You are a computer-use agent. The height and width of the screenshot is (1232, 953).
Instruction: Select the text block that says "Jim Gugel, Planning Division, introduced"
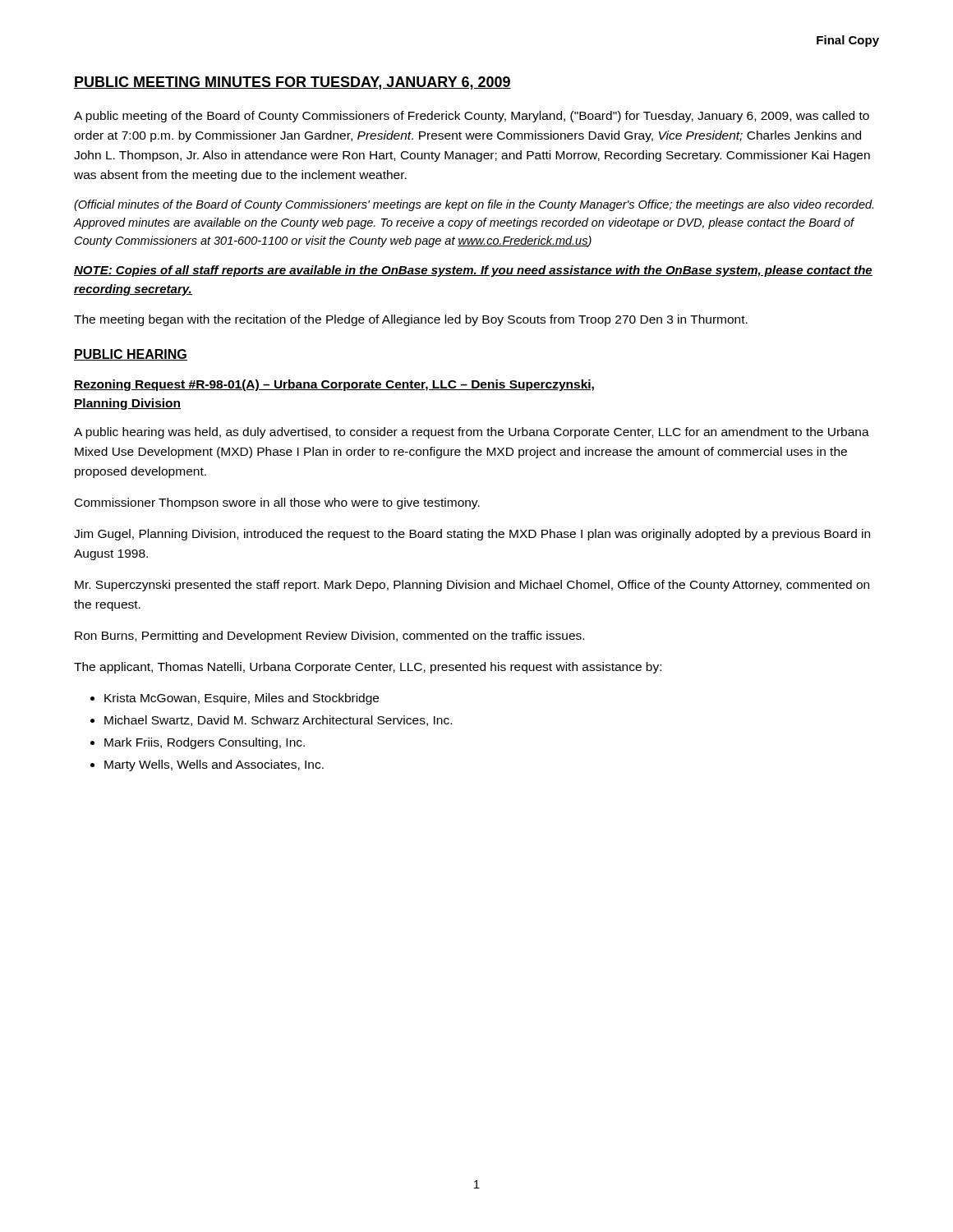(x=472, y=544)
